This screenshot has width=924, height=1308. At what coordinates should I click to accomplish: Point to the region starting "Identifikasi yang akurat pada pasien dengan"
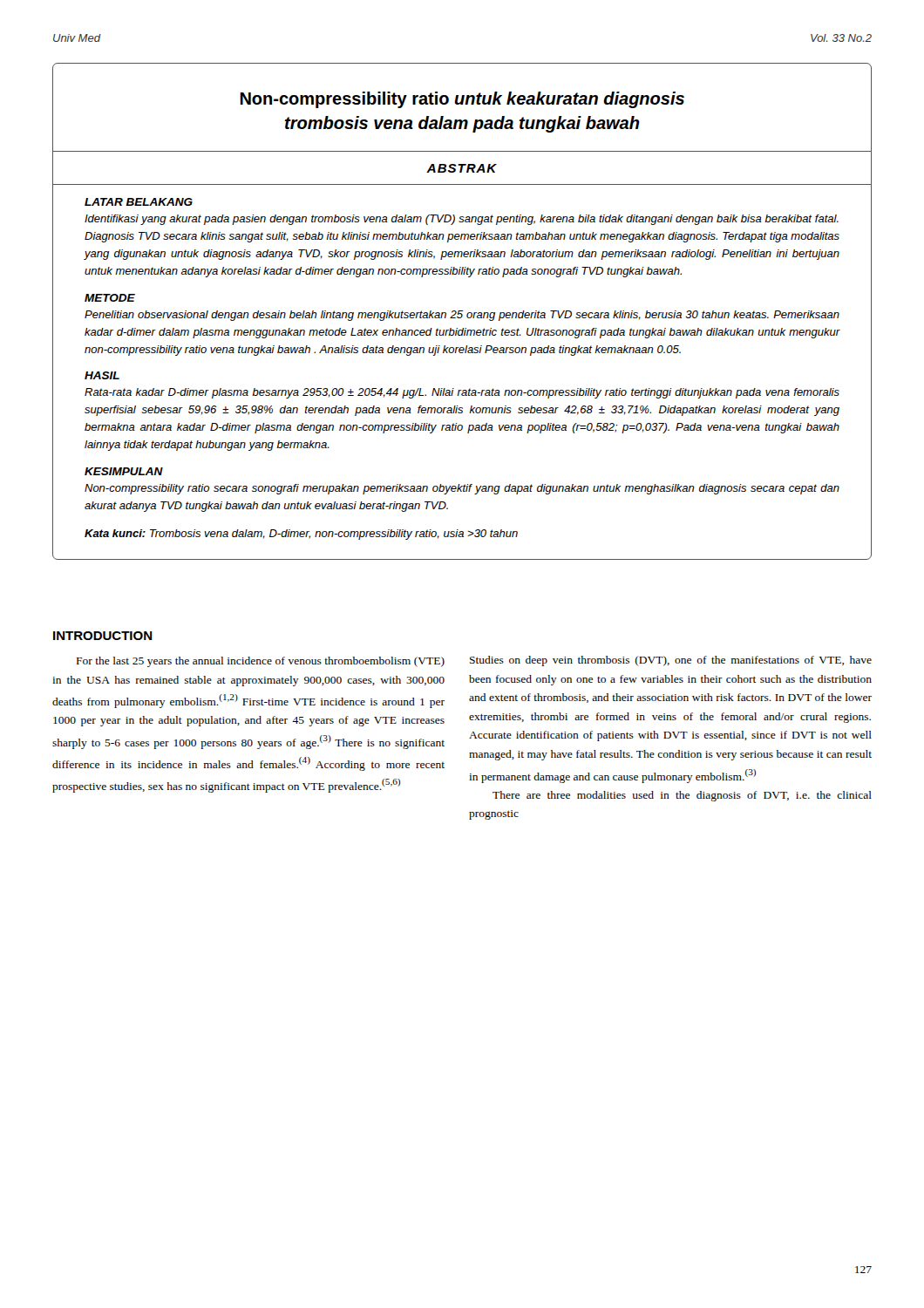pyautogui.click(x=462, y=245)
